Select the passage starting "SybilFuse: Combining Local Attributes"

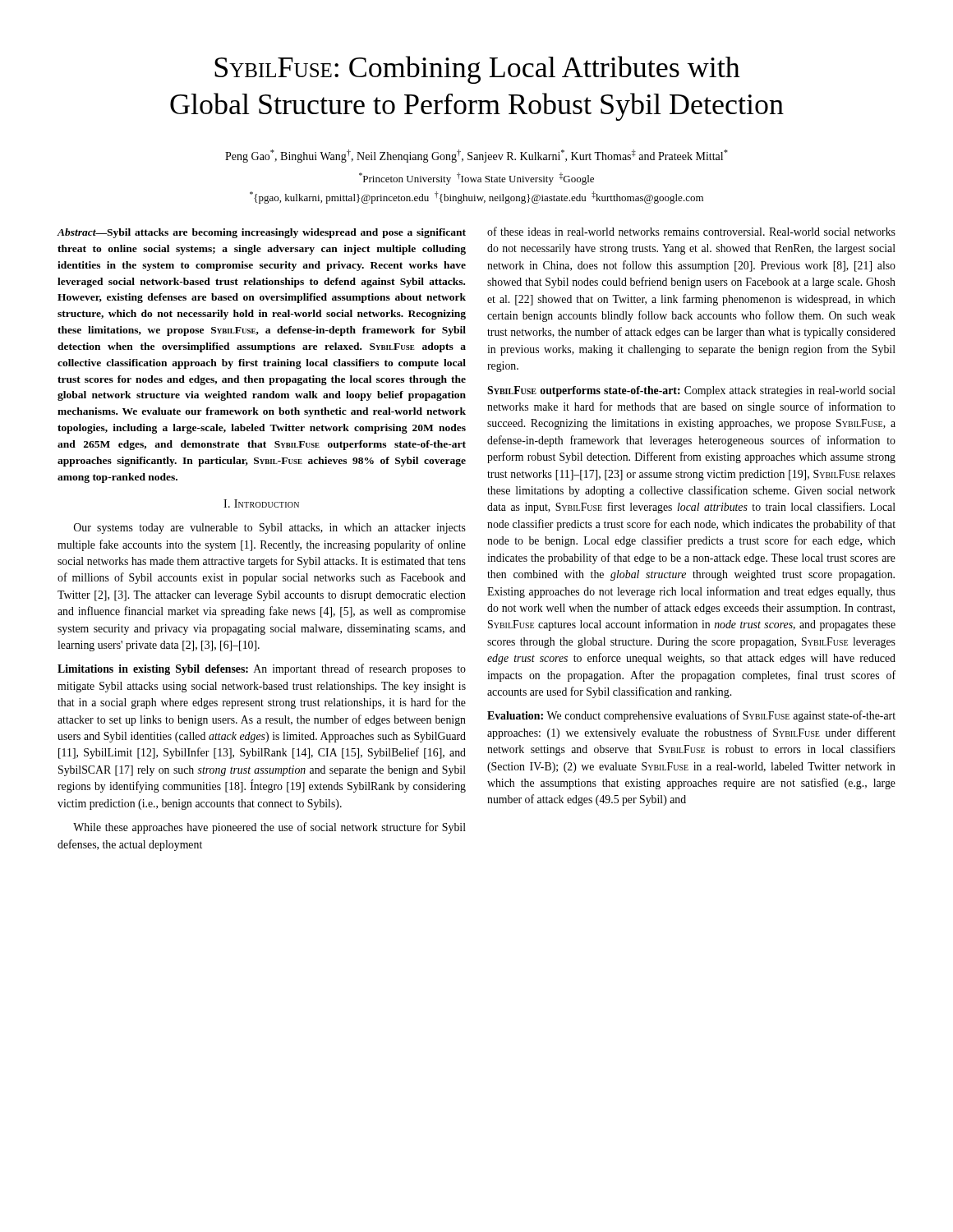coord(476,86)
